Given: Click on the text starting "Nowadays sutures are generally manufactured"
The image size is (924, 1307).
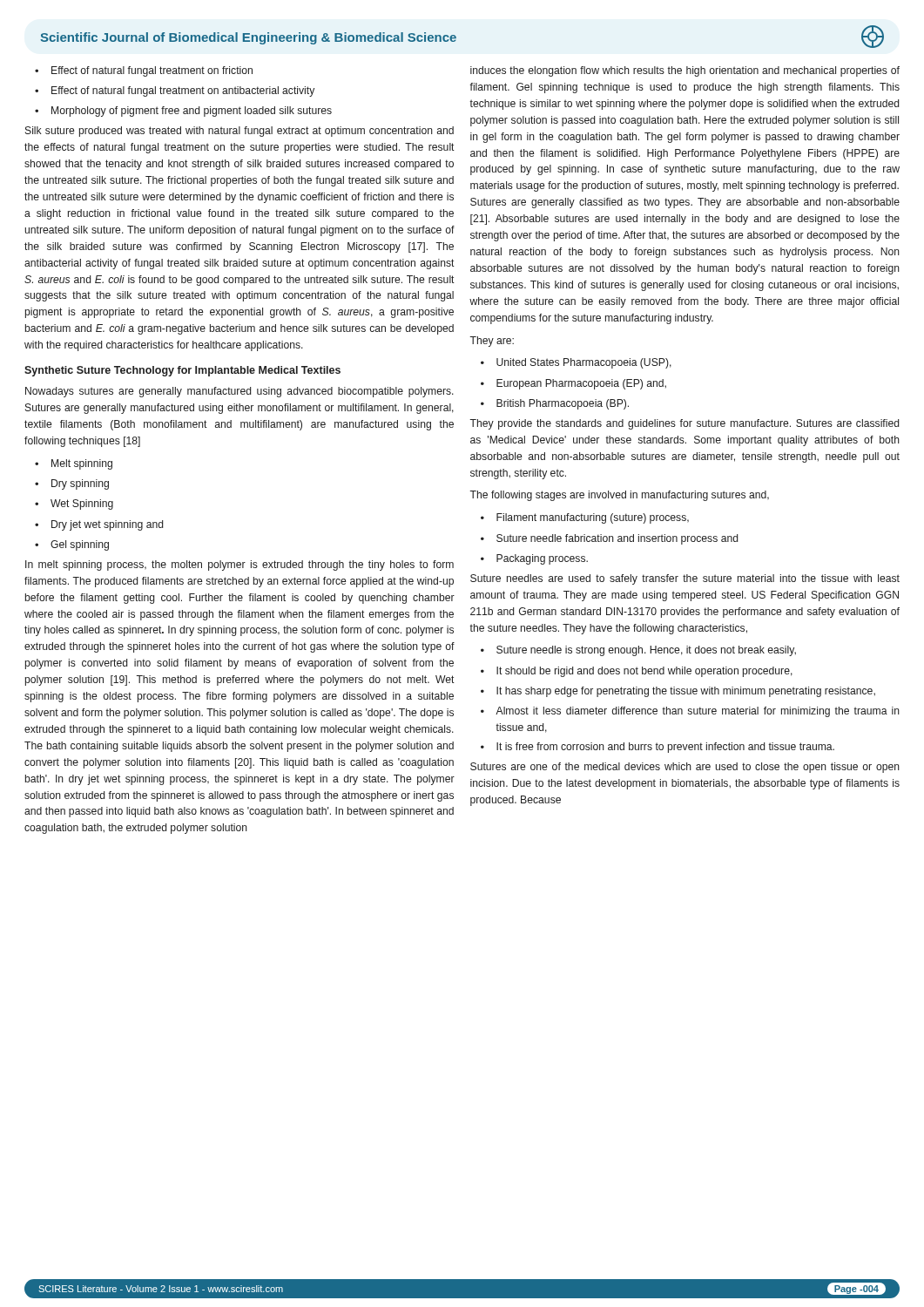Looking at the screenshot, I should click(239, 417).
